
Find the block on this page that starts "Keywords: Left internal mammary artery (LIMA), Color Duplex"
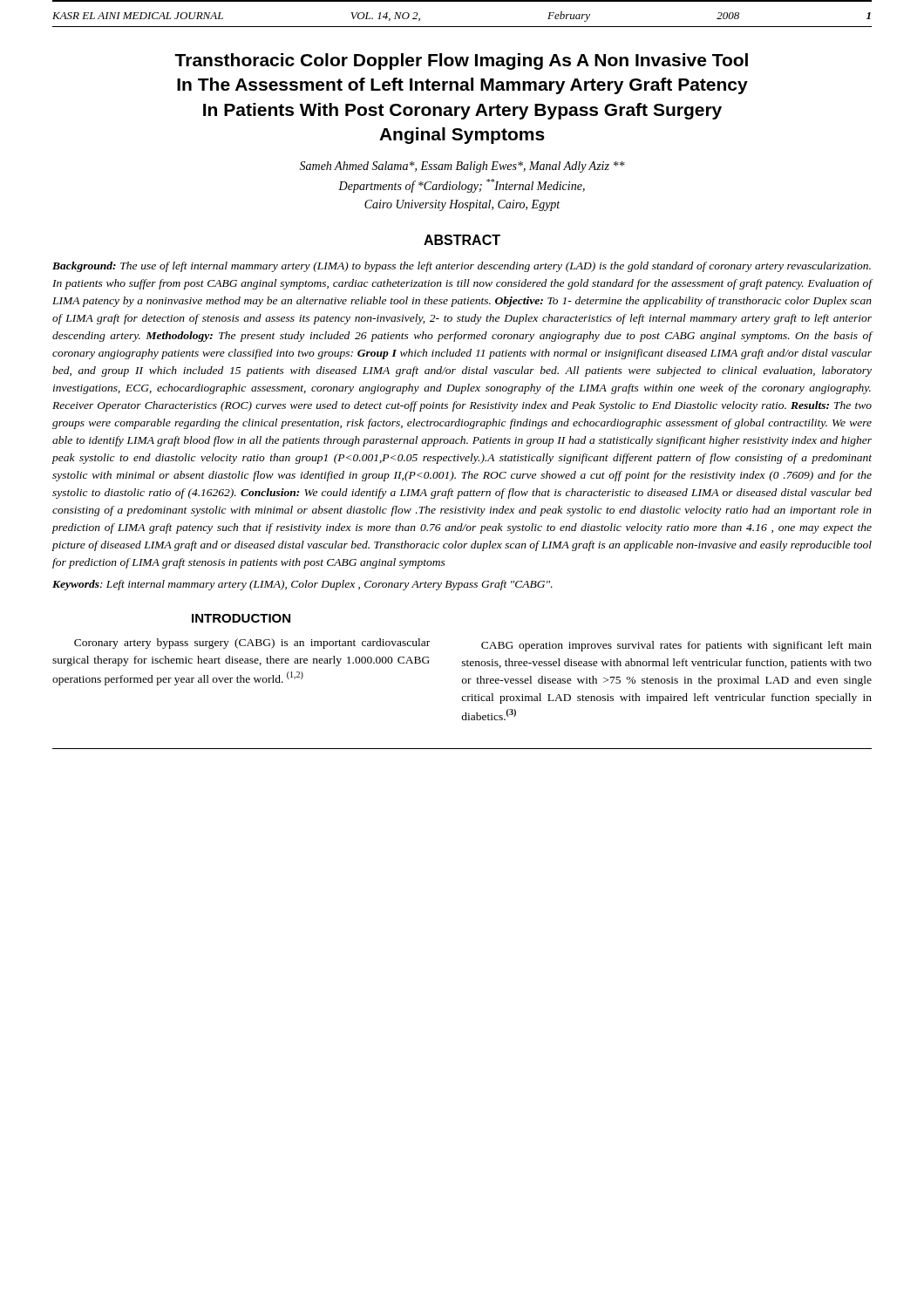tap(303, 584)
